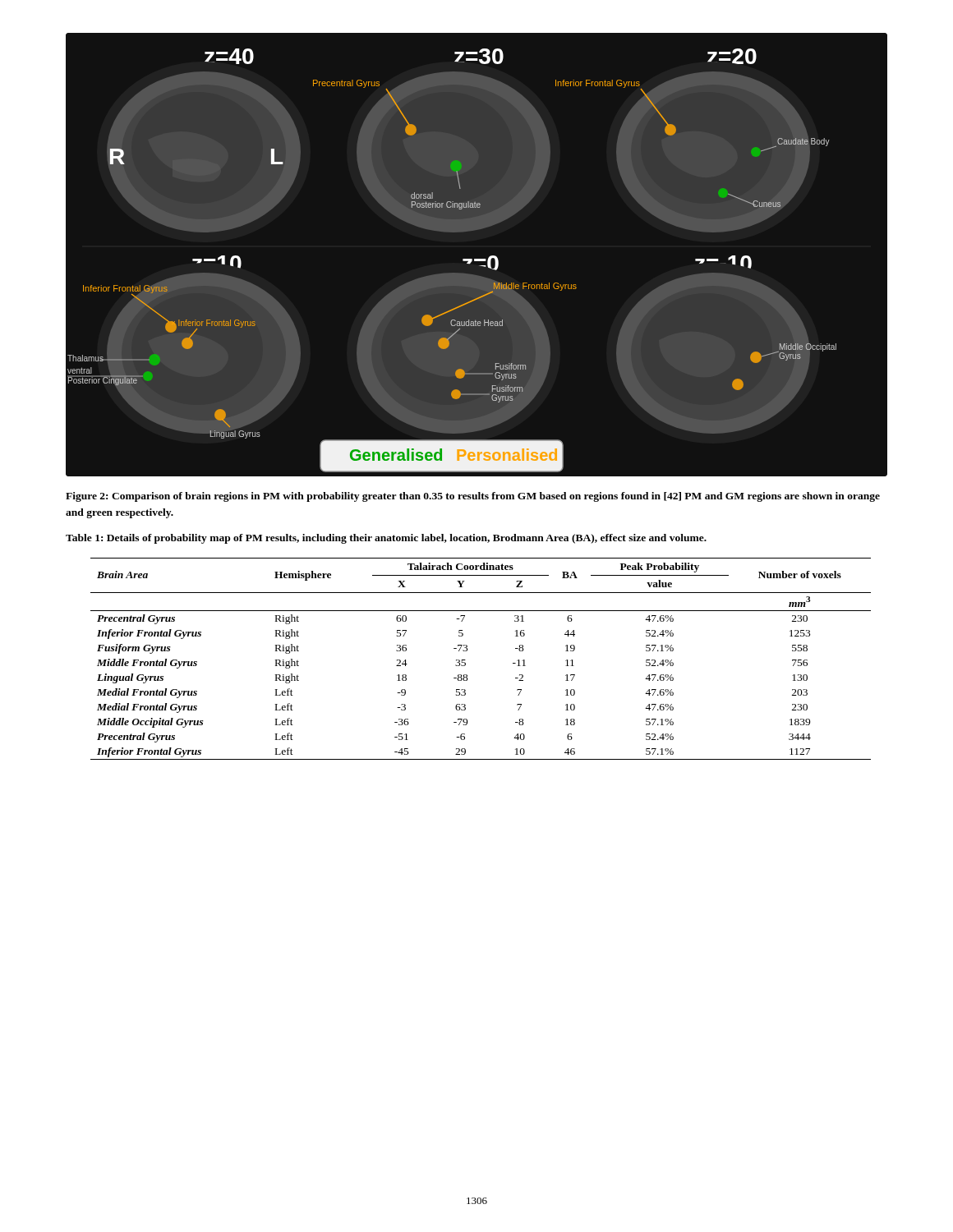953x1232 pixels.
Task: Find the photo
Action: (x=476, y=255)
